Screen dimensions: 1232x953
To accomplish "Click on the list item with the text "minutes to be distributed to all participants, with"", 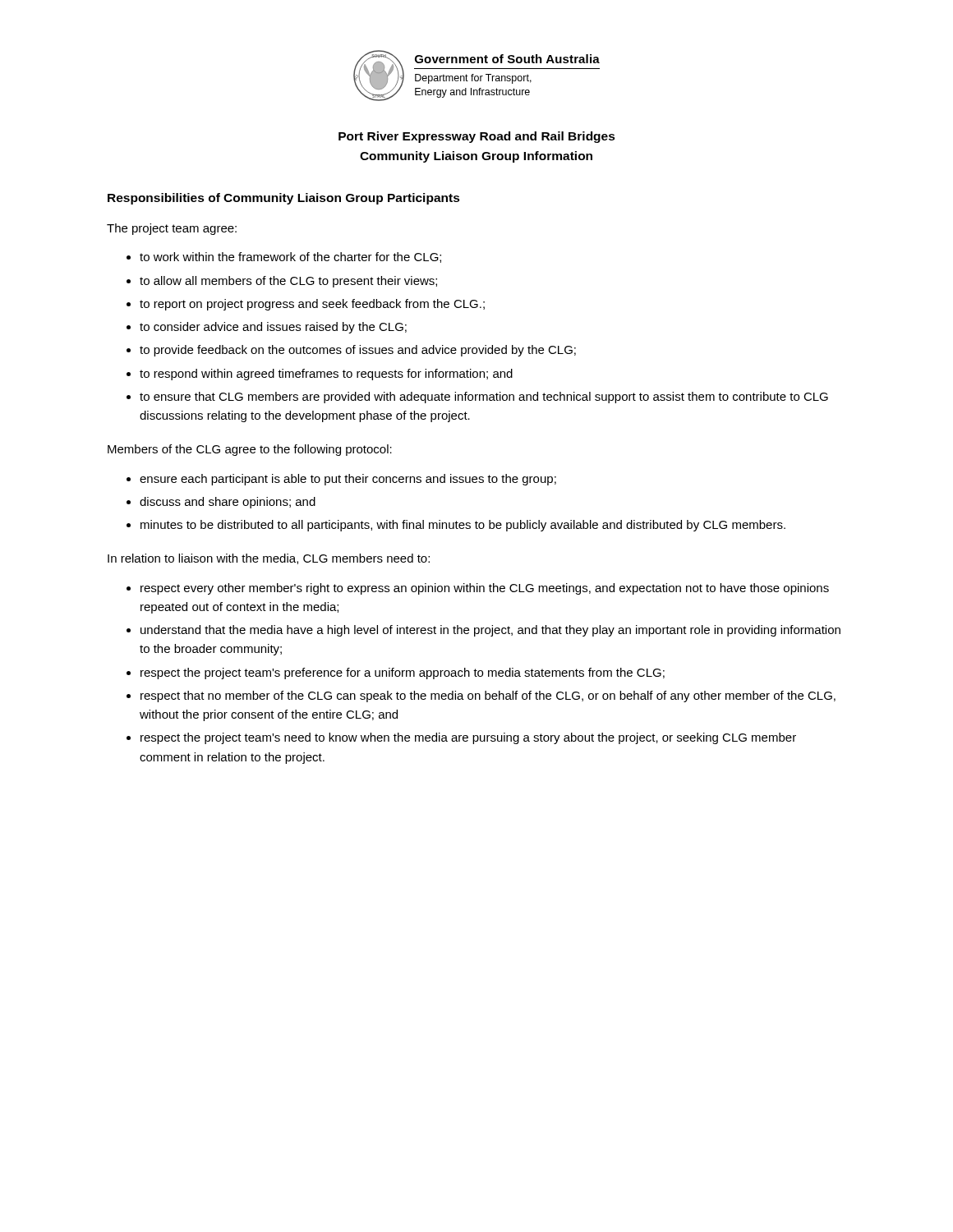I will [463, 524].
